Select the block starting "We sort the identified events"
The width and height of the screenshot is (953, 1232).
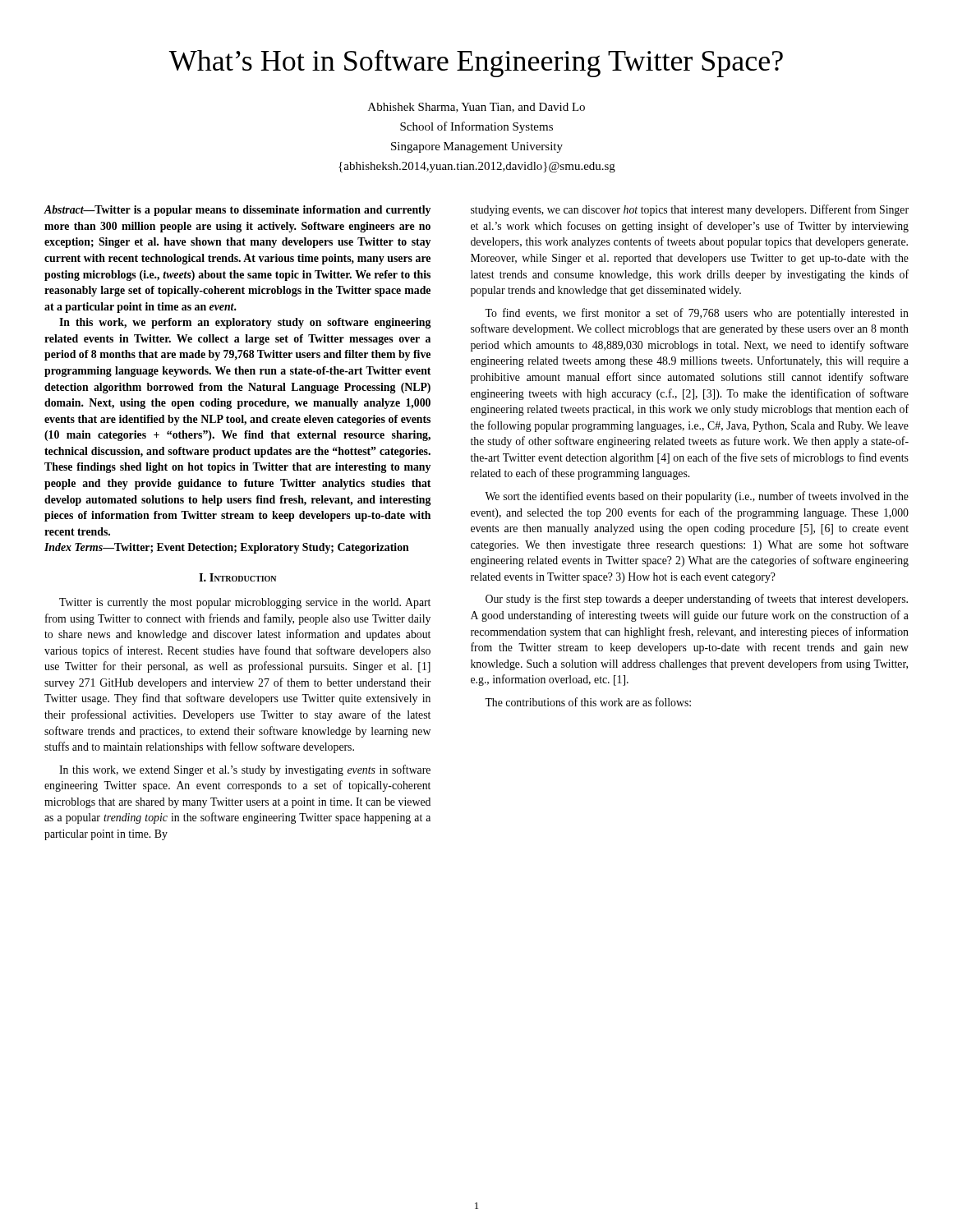(689, 537)
